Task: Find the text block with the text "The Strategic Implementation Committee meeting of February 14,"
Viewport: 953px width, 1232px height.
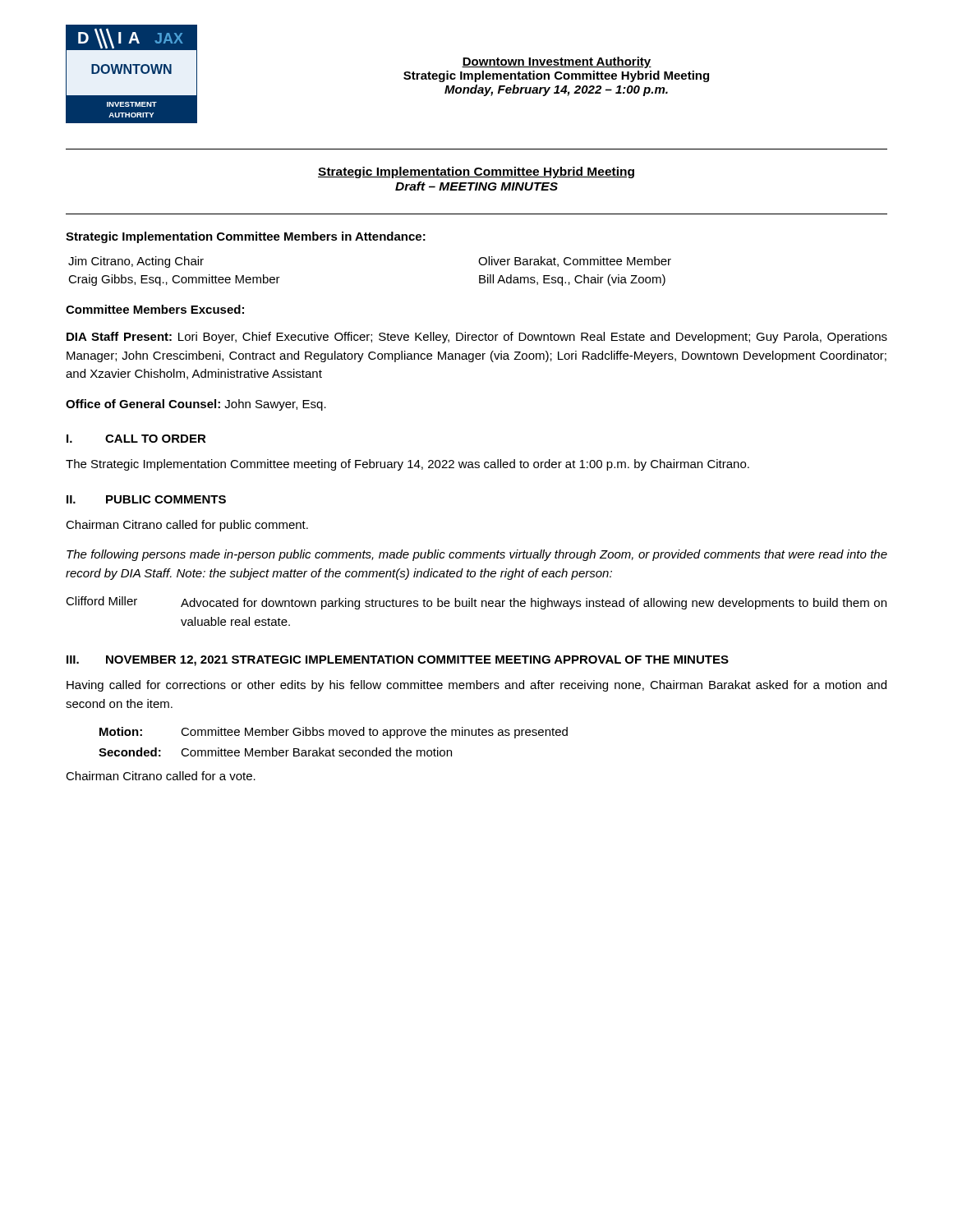Action: (x=408, y=464)
